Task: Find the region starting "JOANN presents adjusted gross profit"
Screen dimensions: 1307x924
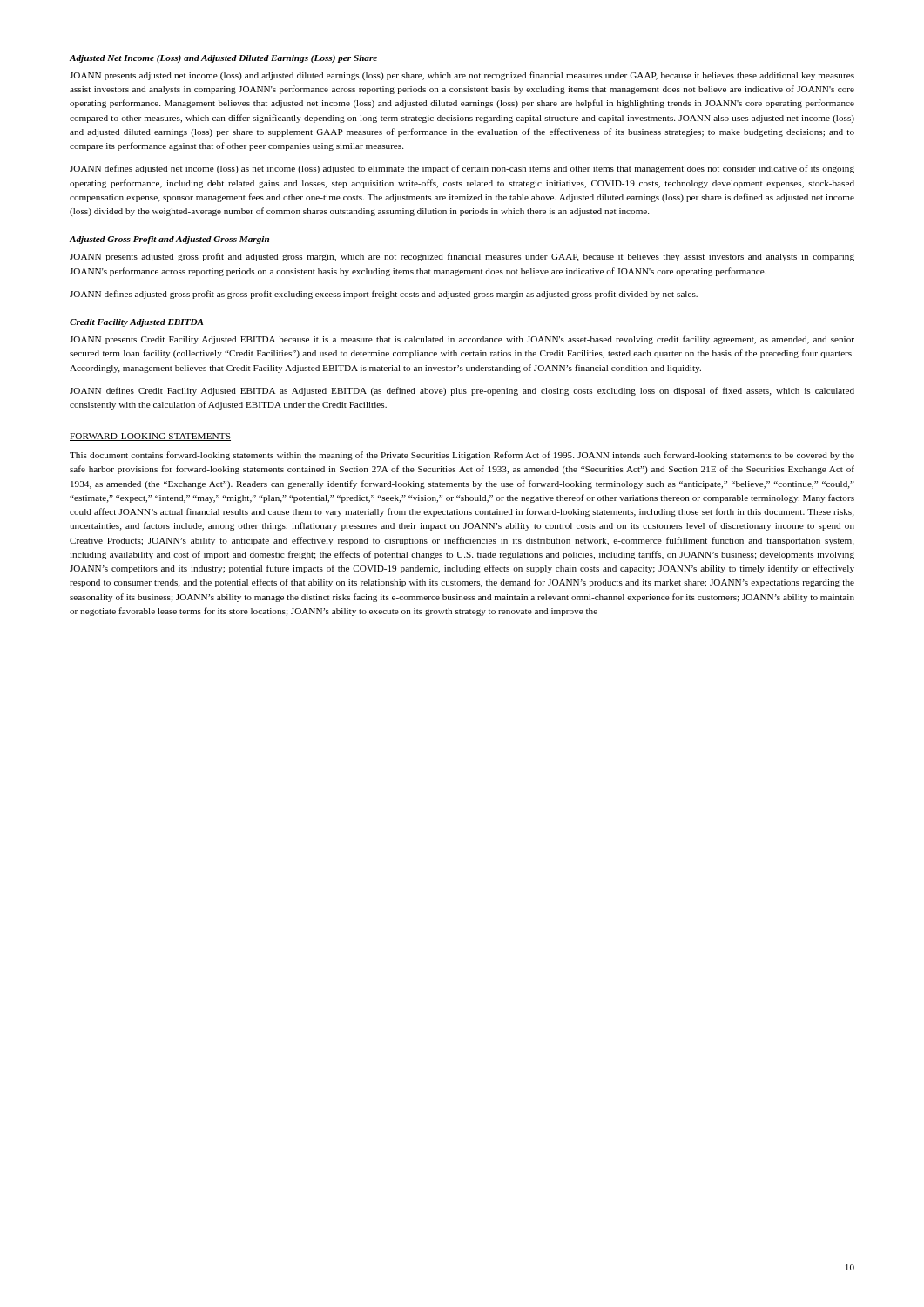Action: click(x=462, y=264)
